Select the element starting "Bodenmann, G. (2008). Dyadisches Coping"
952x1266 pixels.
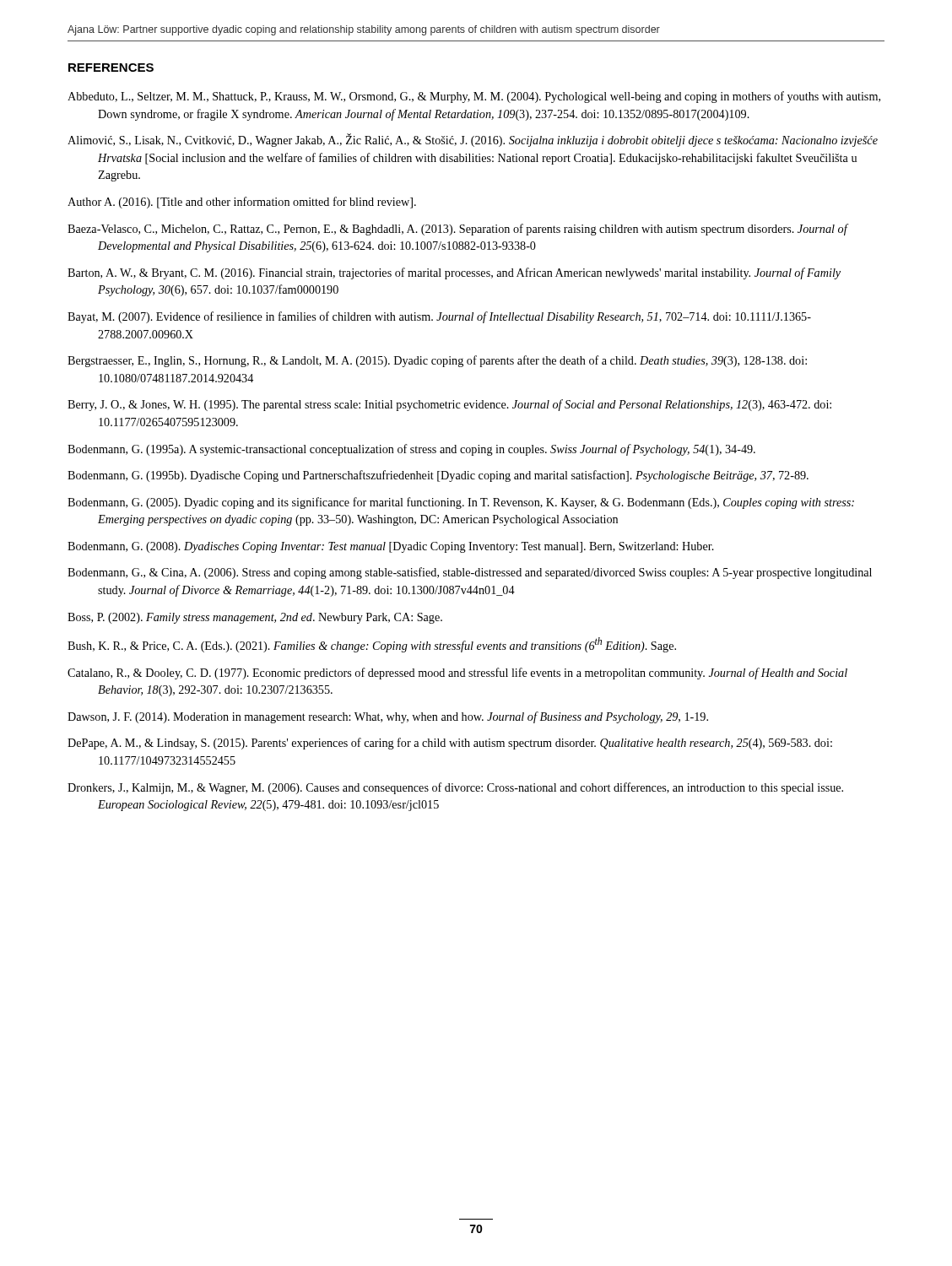tap(391, 546)
